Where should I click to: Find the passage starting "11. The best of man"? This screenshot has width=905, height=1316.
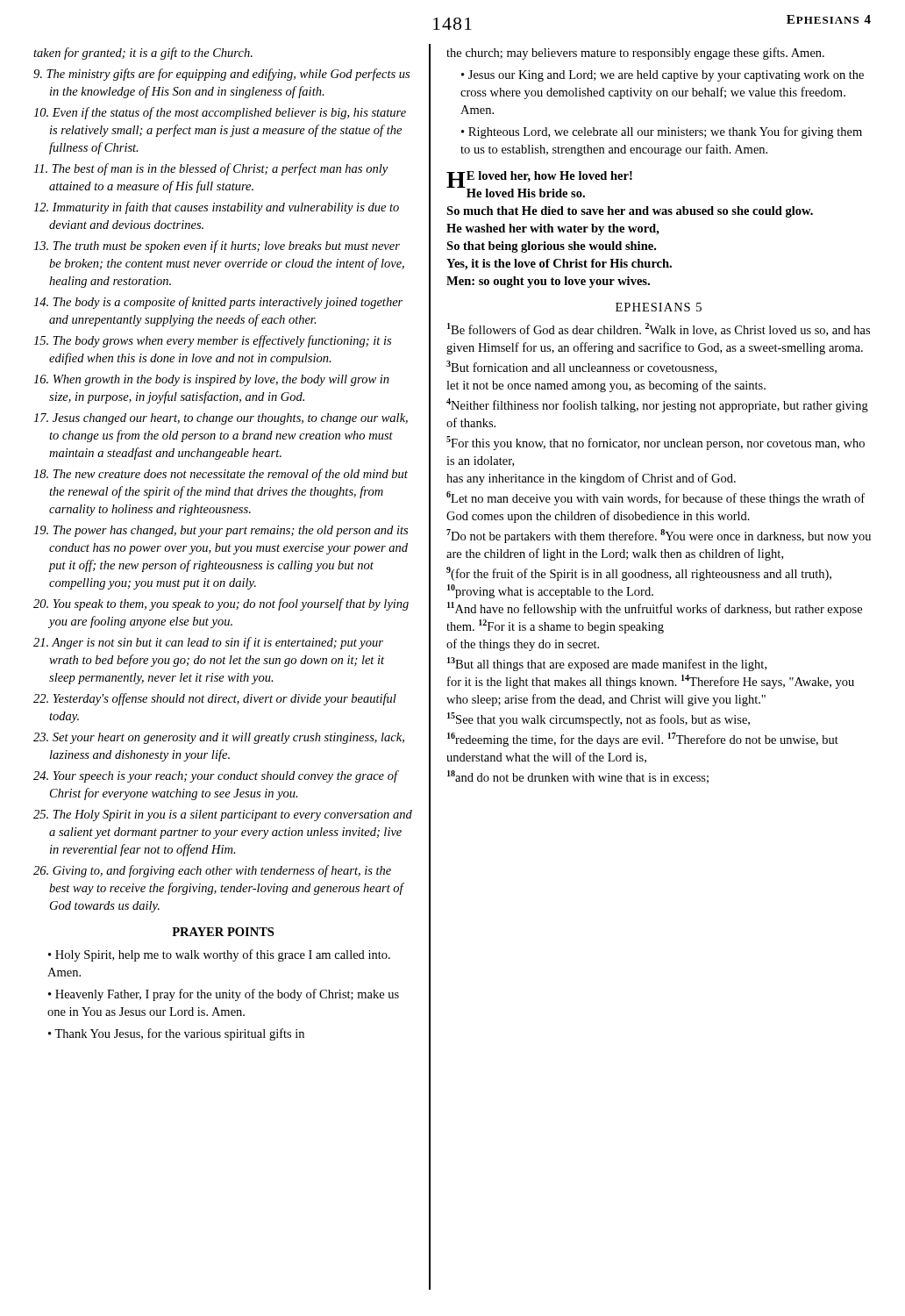point(211,177)
